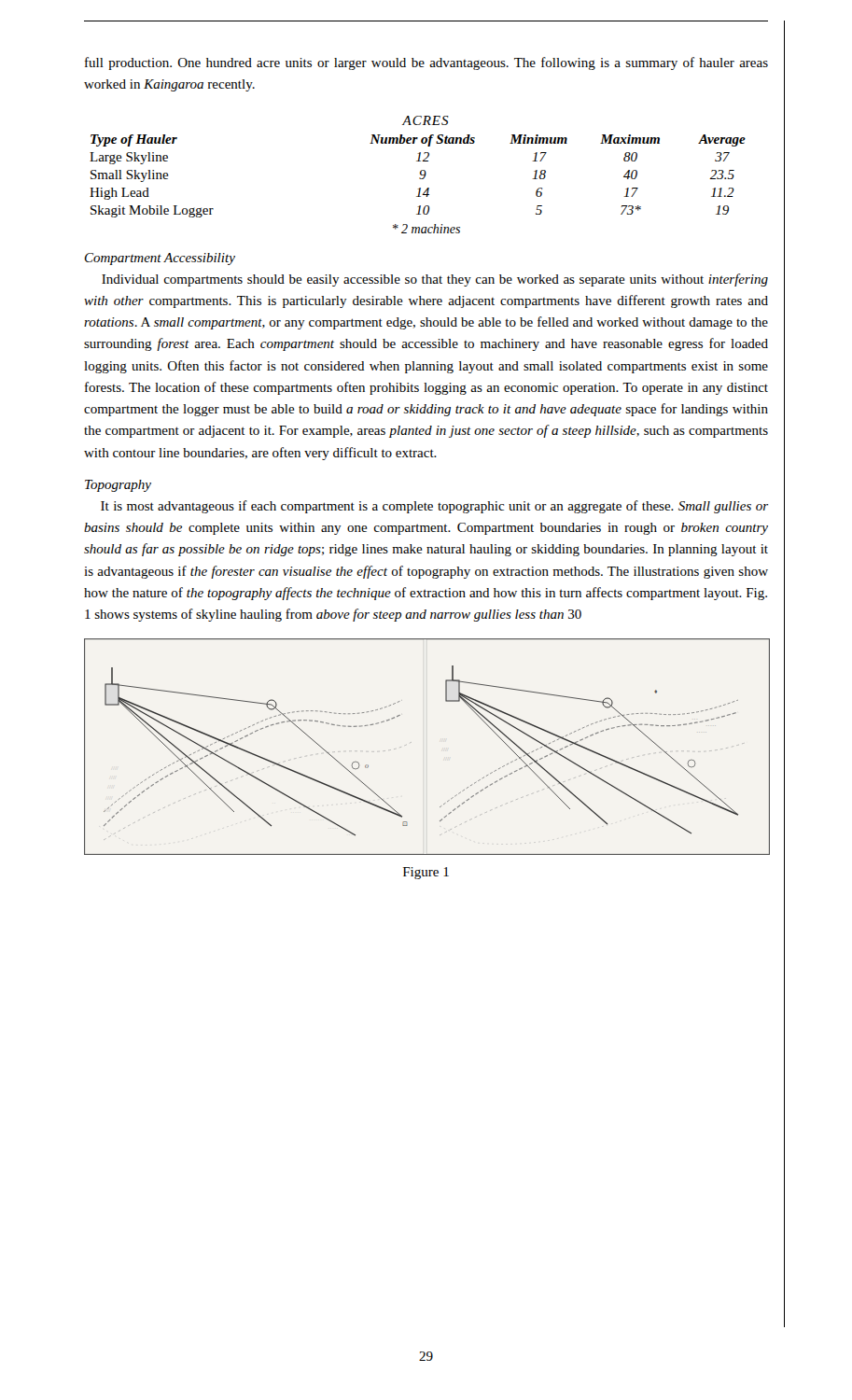
Task: Select a illustration
Action: (x=426, y=747)
